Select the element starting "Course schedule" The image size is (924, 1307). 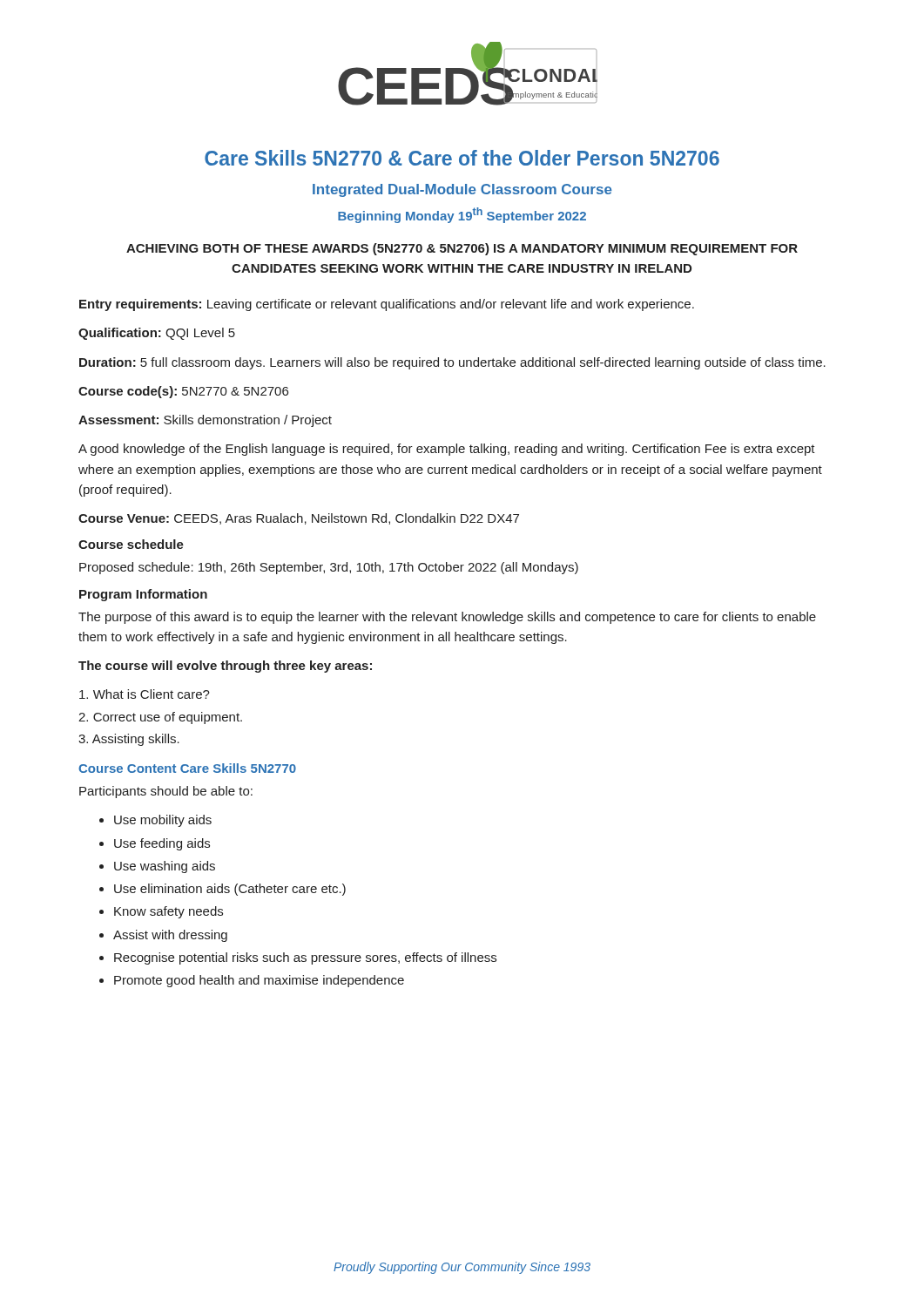(131, 544)
